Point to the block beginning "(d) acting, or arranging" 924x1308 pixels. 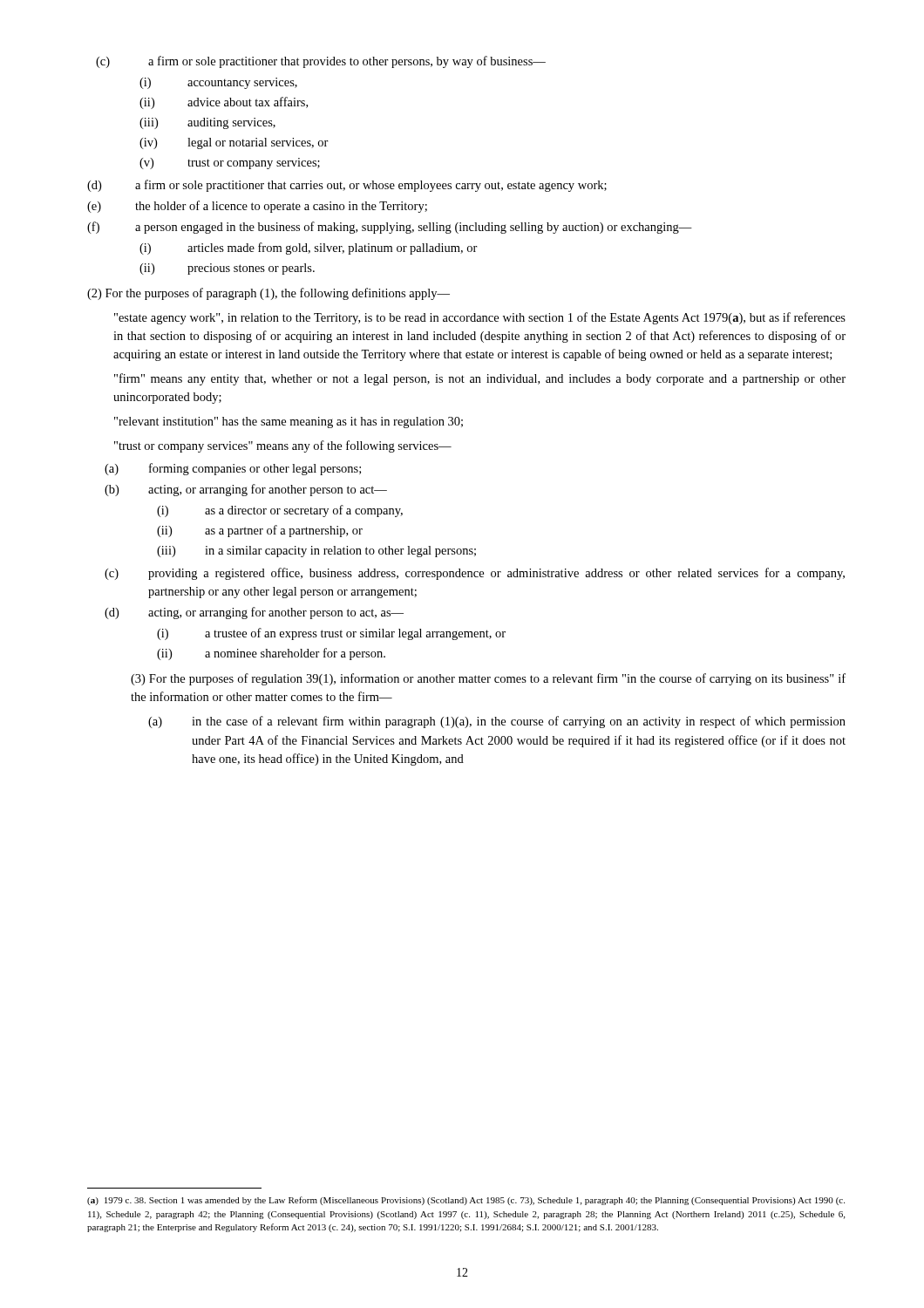[x=254, y=613]
